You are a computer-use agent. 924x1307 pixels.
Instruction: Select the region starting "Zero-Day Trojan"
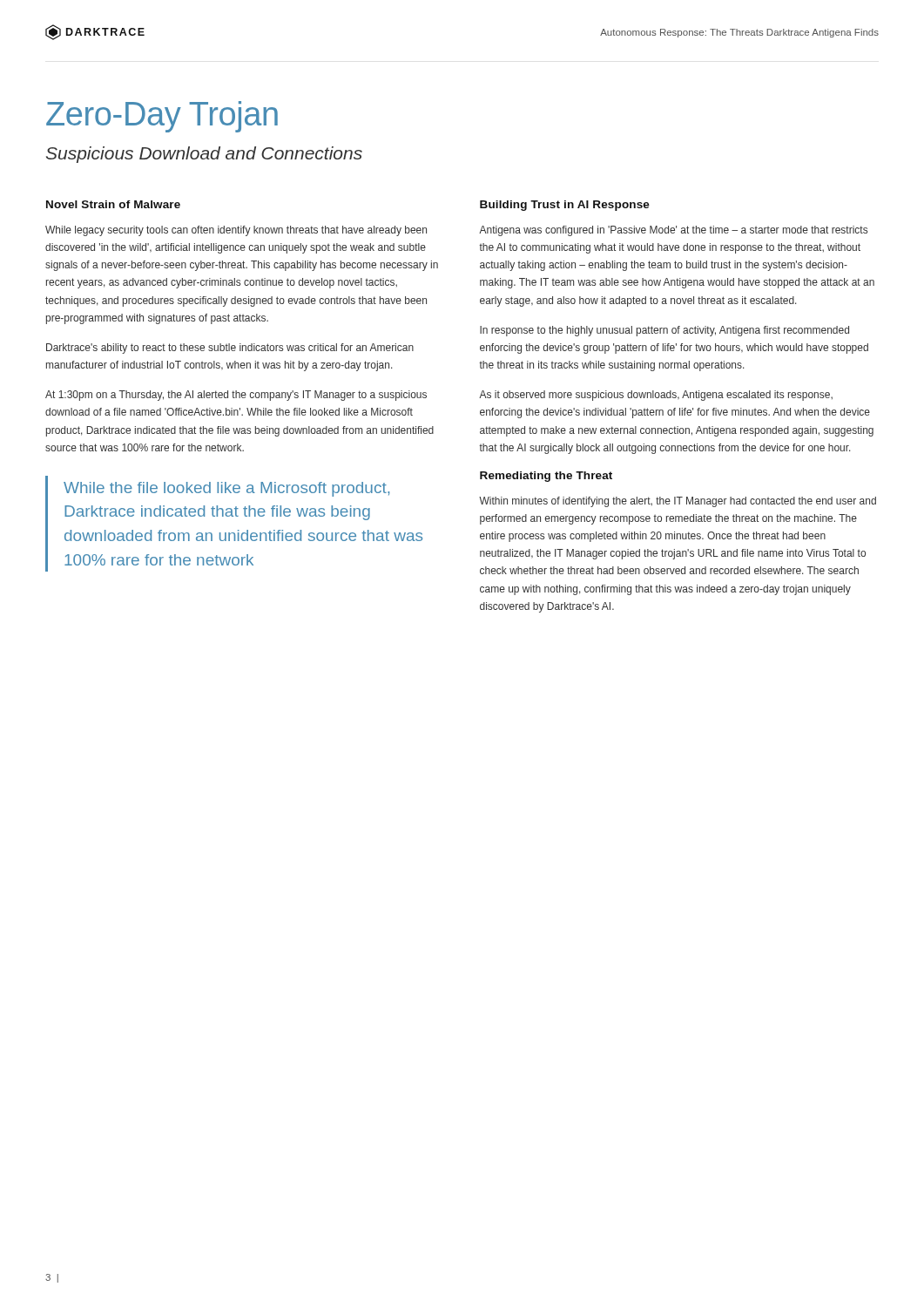pyautogui.click(x=162, y=117)
